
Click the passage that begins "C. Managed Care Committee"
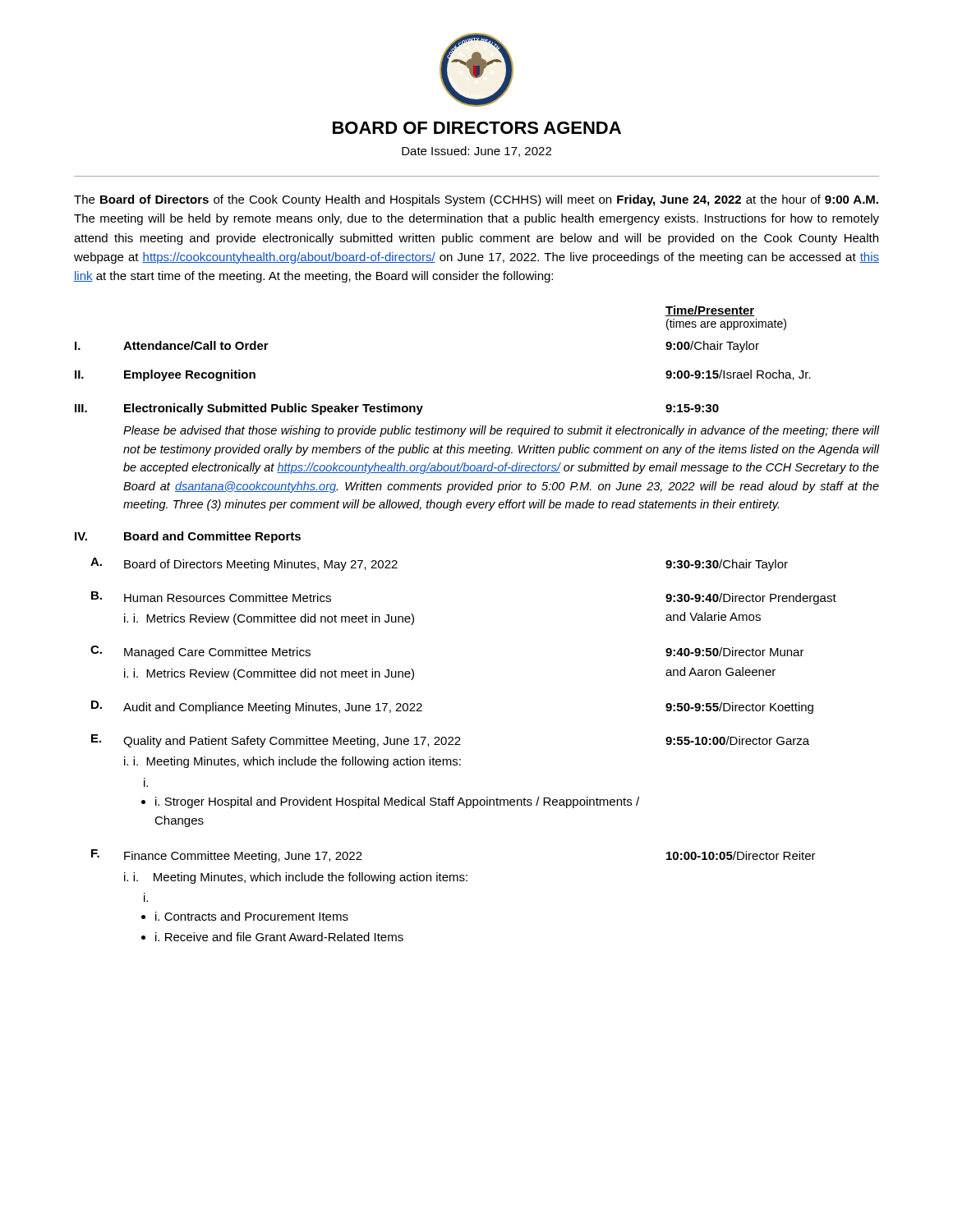point(220,651)
